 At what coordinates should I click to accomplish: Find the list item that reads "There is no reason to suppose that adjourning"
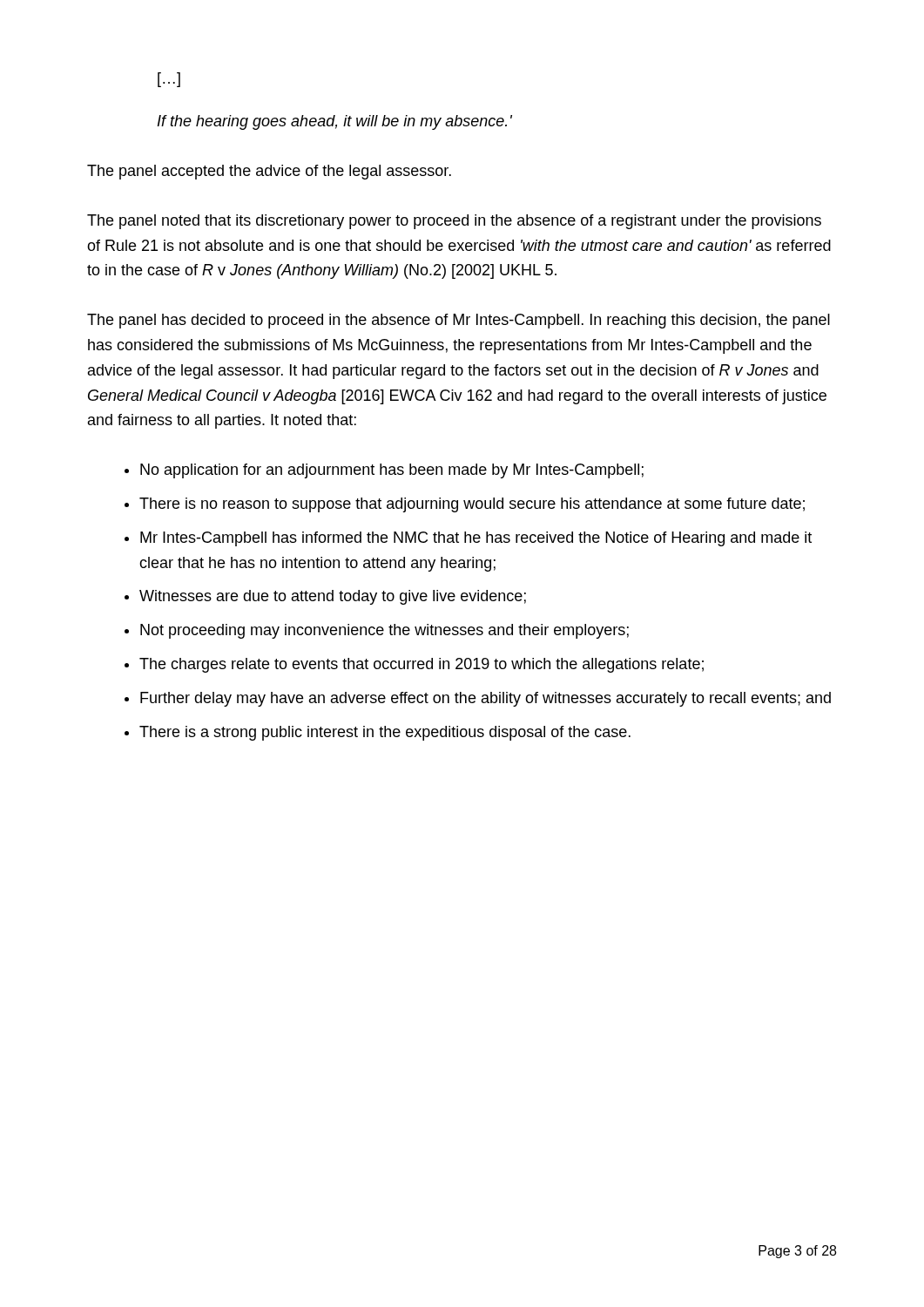point(473,504)
